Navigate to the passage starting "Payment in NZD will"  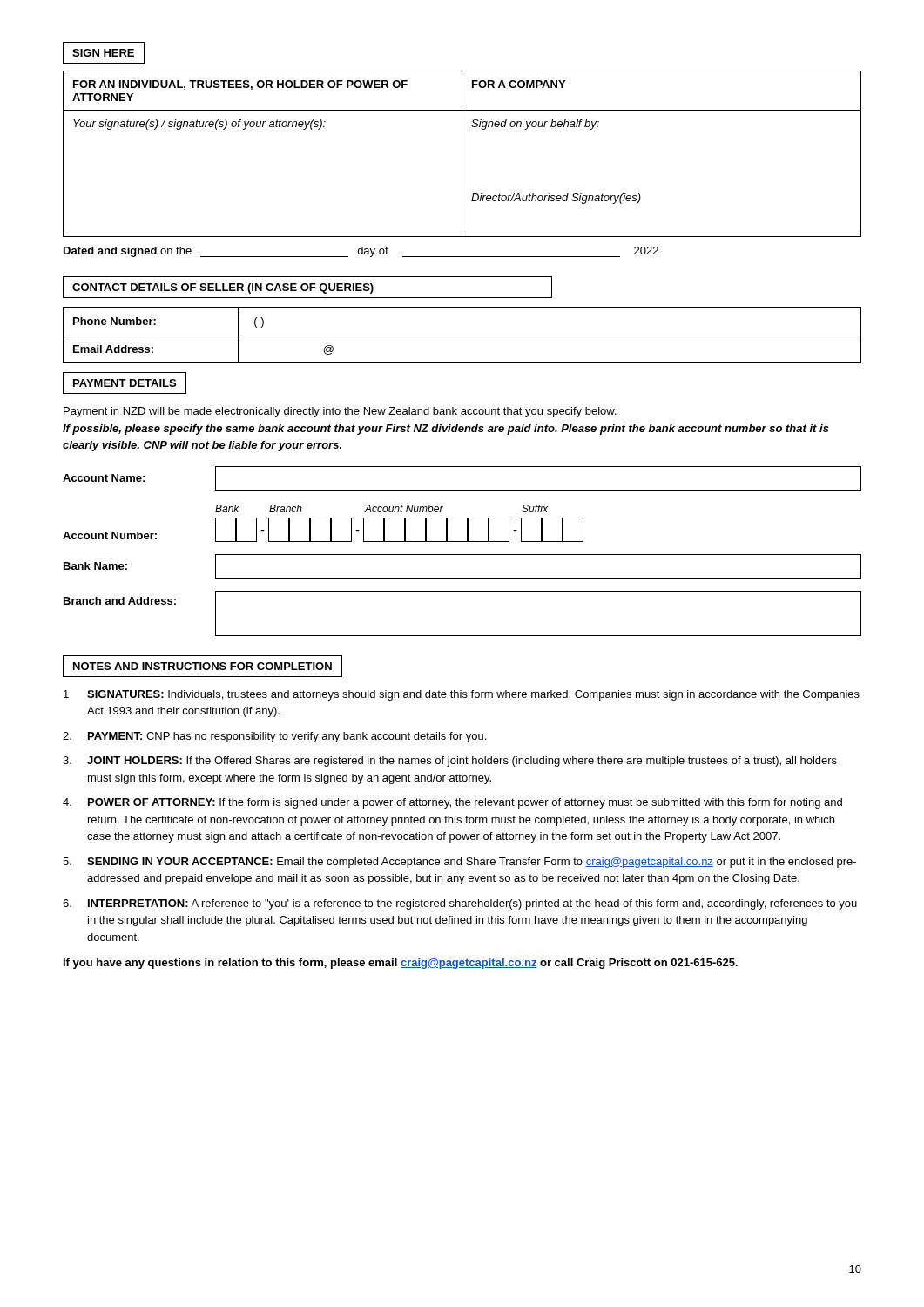(x=446, y=428)
